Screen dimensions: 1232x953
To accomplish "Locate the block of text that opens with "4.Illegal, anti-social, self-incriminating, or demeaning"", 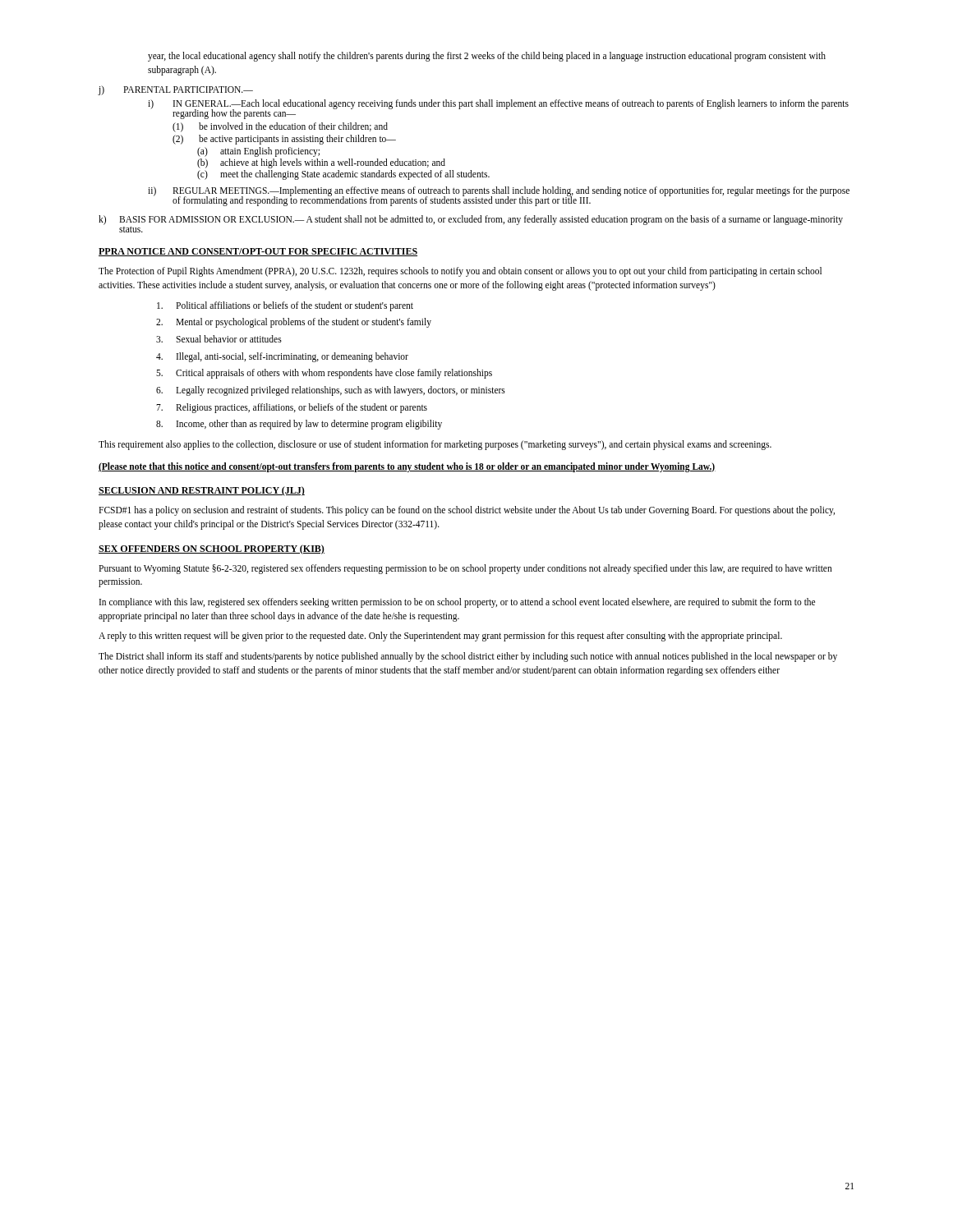I will (282, 356).
